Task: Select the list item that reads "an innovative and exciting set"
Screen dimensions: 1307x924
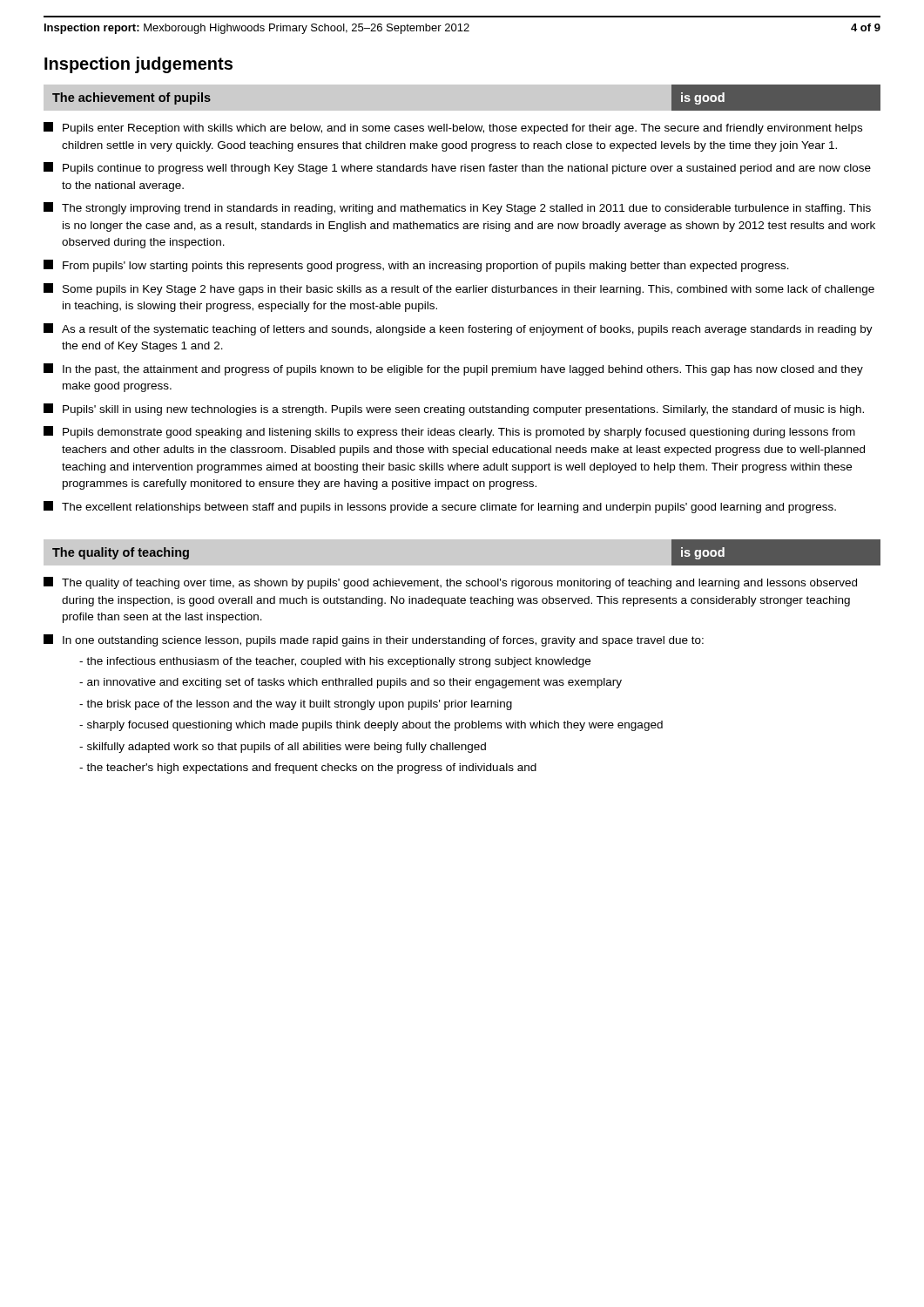Action: [x=354, y=682]
